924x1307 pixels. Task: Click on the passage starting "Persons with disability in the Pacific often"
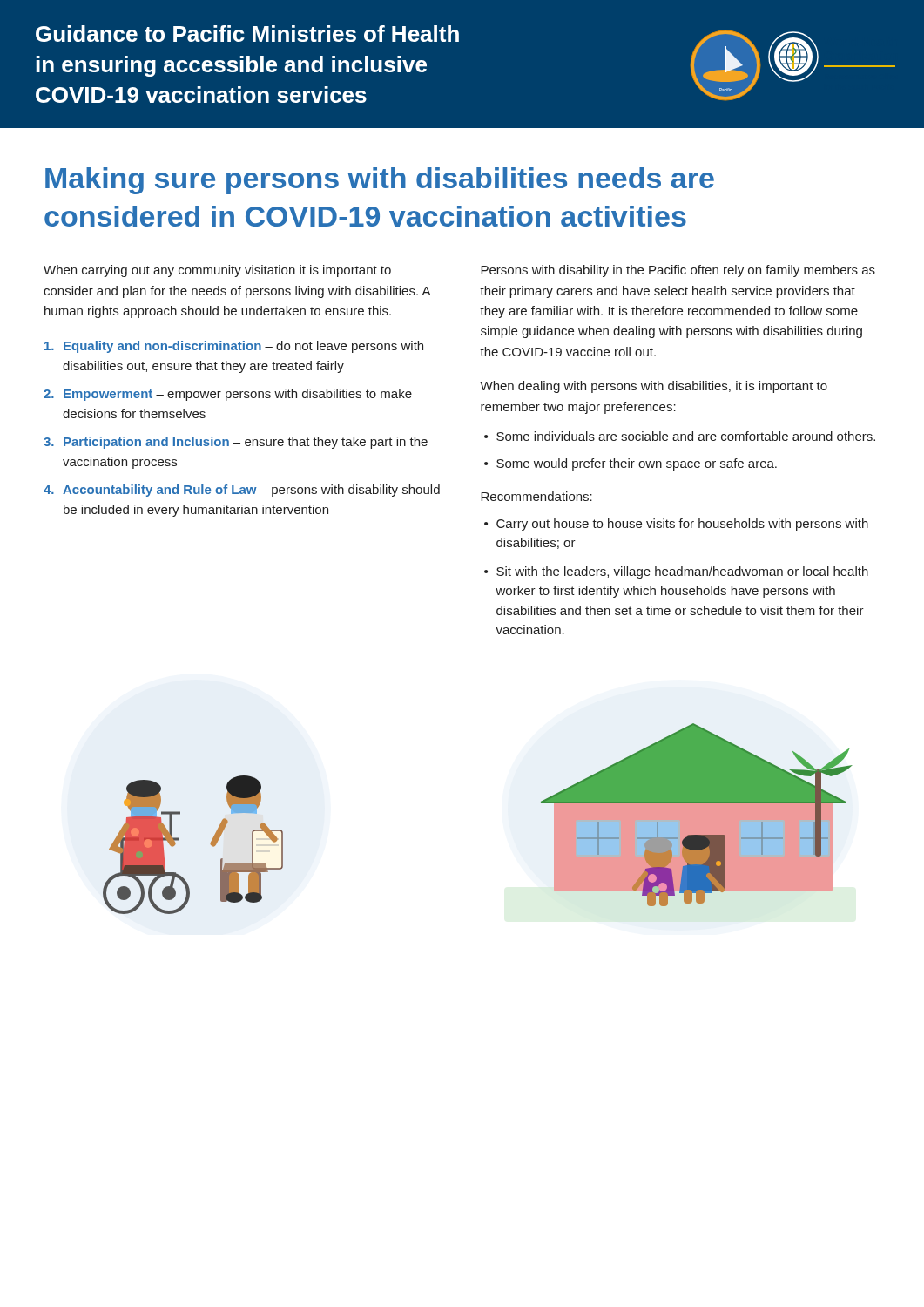click(x=678, y=311)
